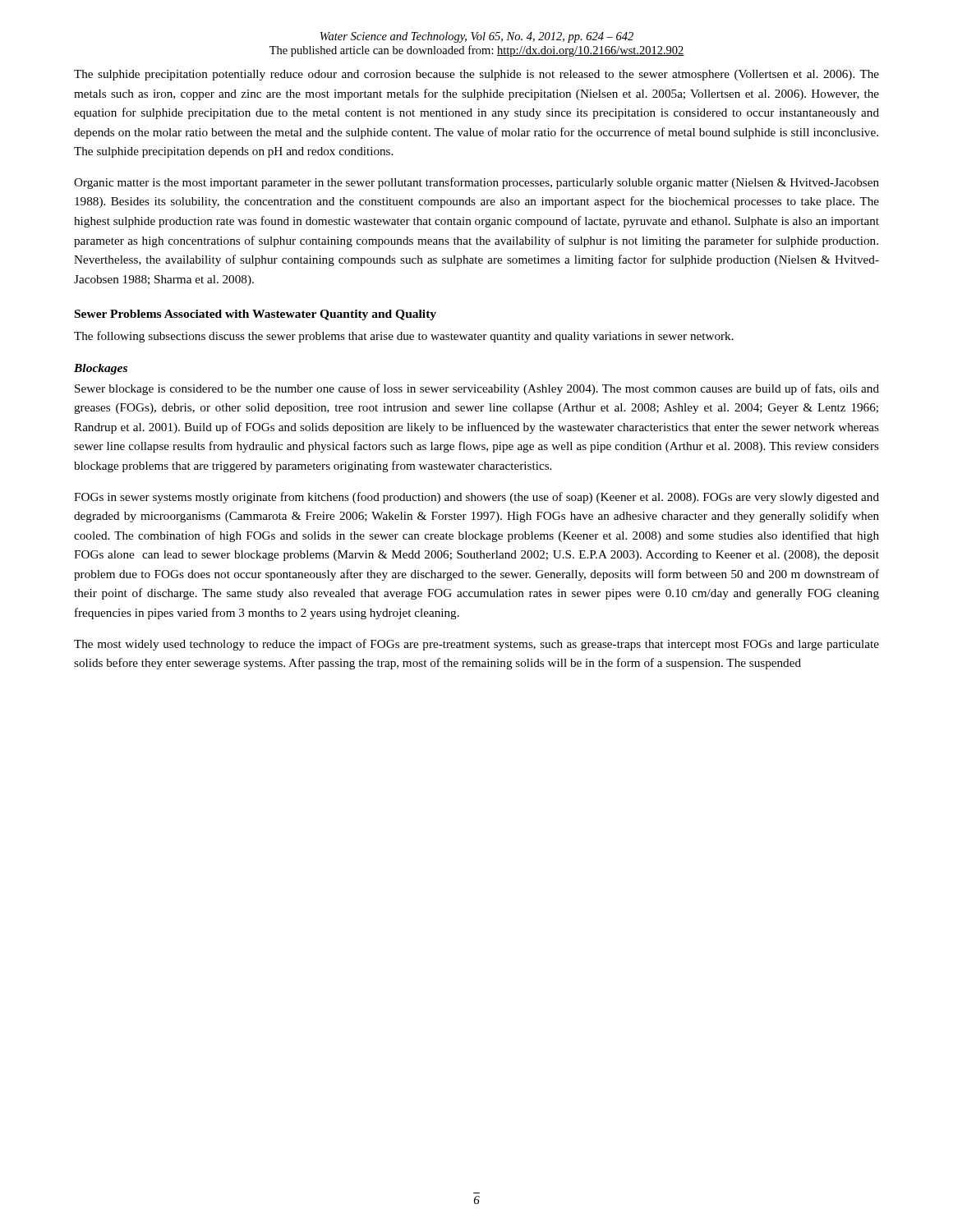The image size is (953, 1232).
Task: Where is the passage that starts "The following subsections"?
Action: (404, 336)
